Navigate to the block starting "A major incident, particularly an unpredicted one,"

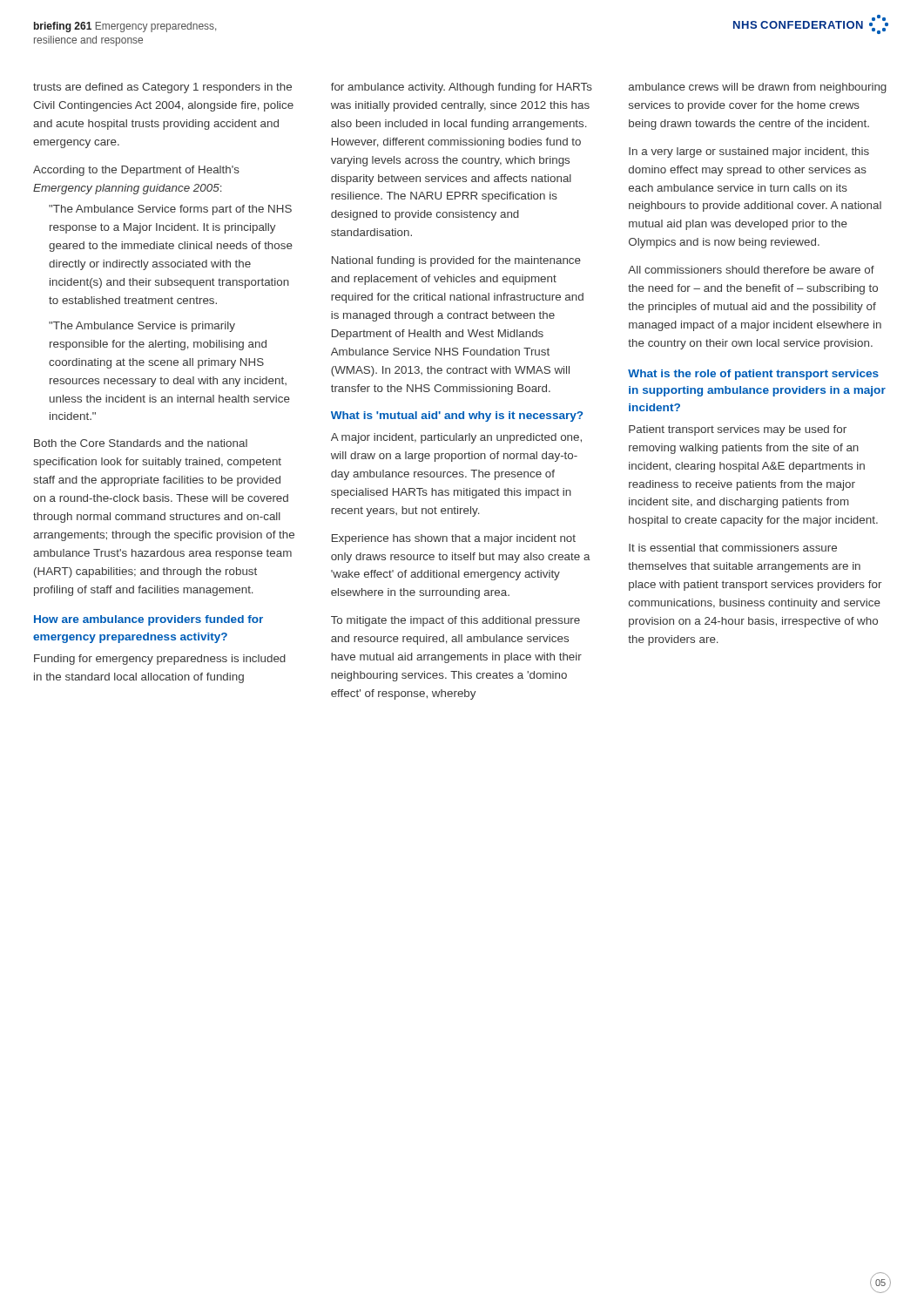coord(457,474)
